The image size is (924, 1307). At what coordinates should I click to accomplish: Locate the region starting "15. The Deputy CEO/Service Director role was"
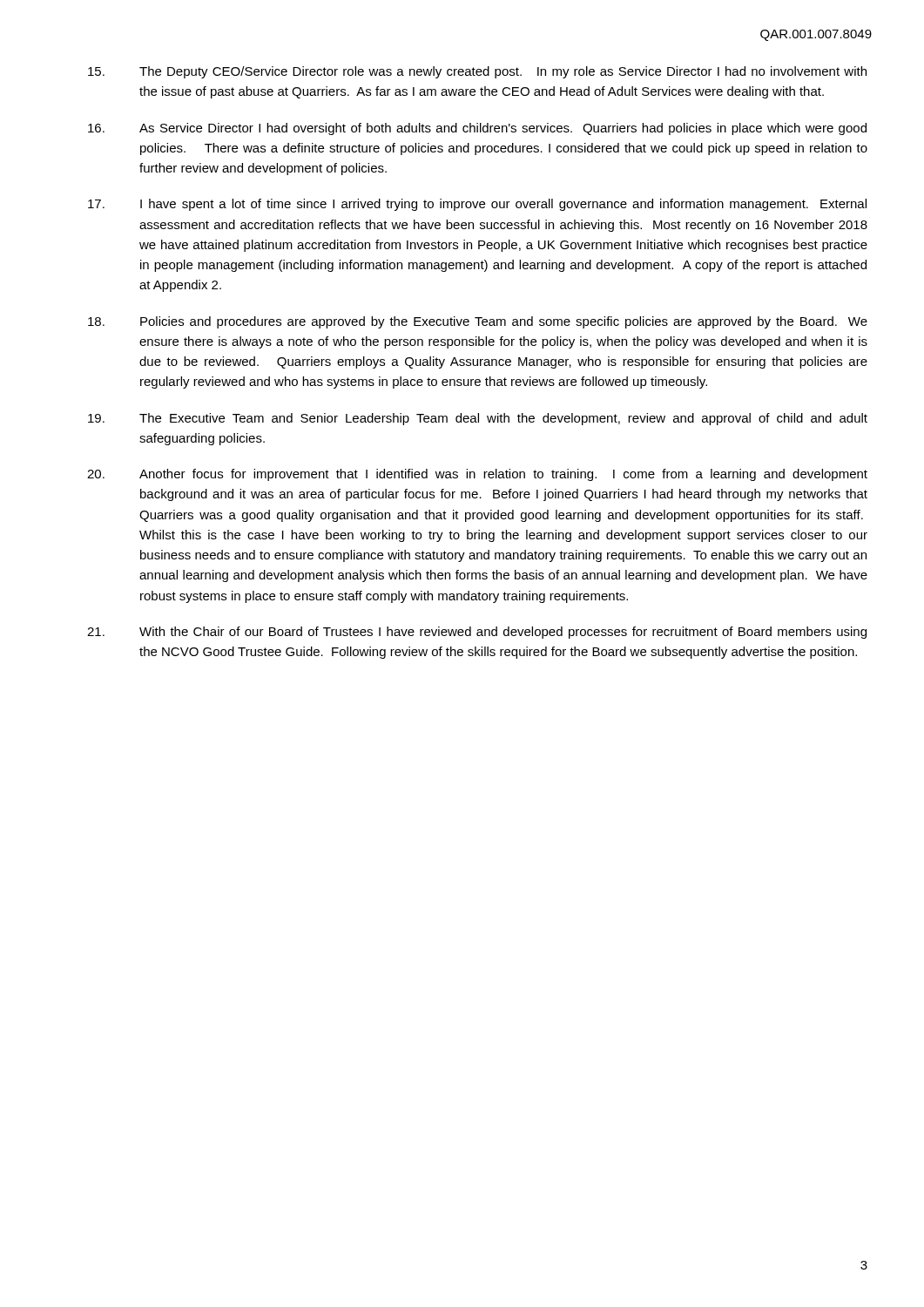click(x=477, y=81)
